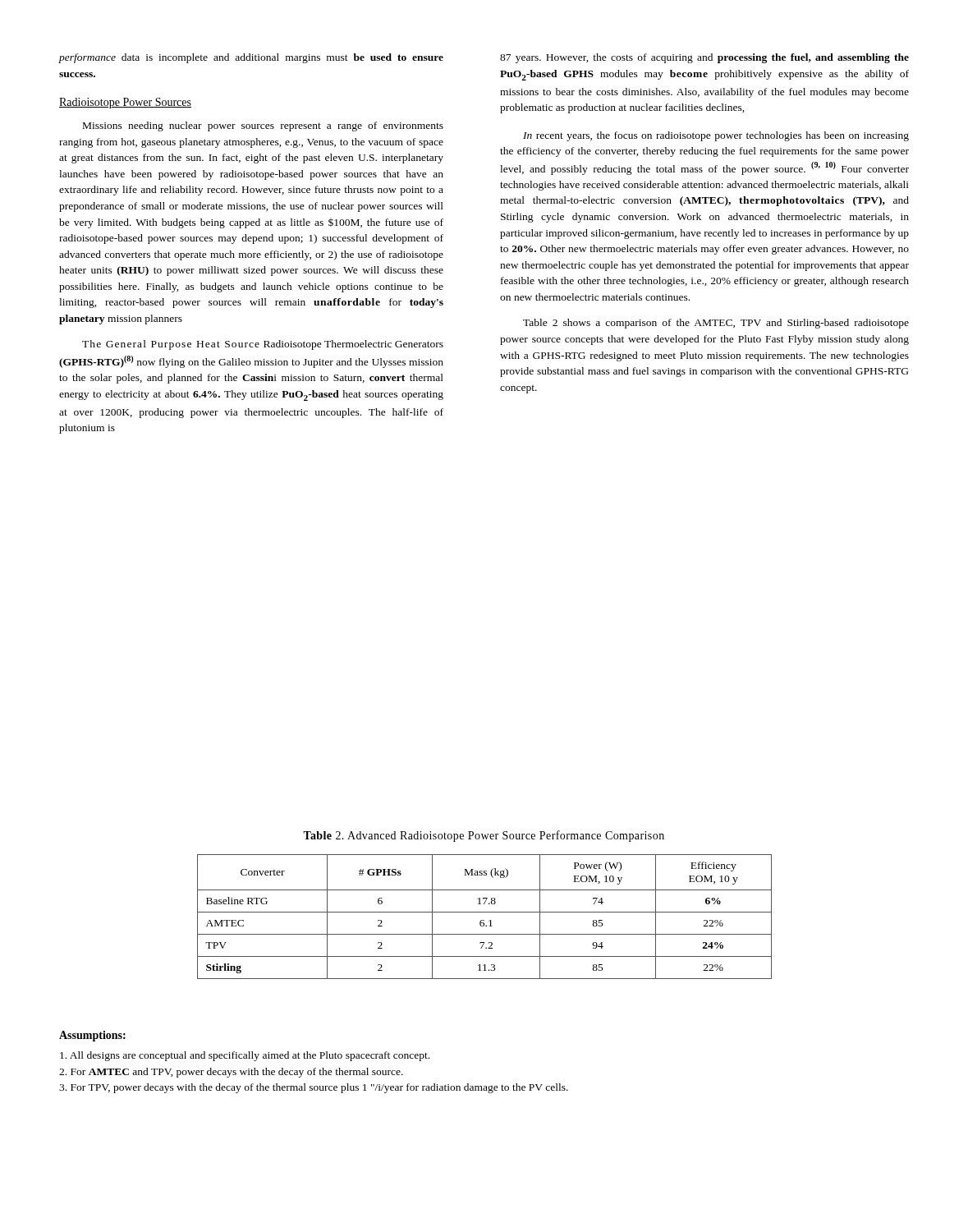Select the text block starting "In recent years, the"
The width and height of the screenshot is (968, 1232).
pos(704,216)
